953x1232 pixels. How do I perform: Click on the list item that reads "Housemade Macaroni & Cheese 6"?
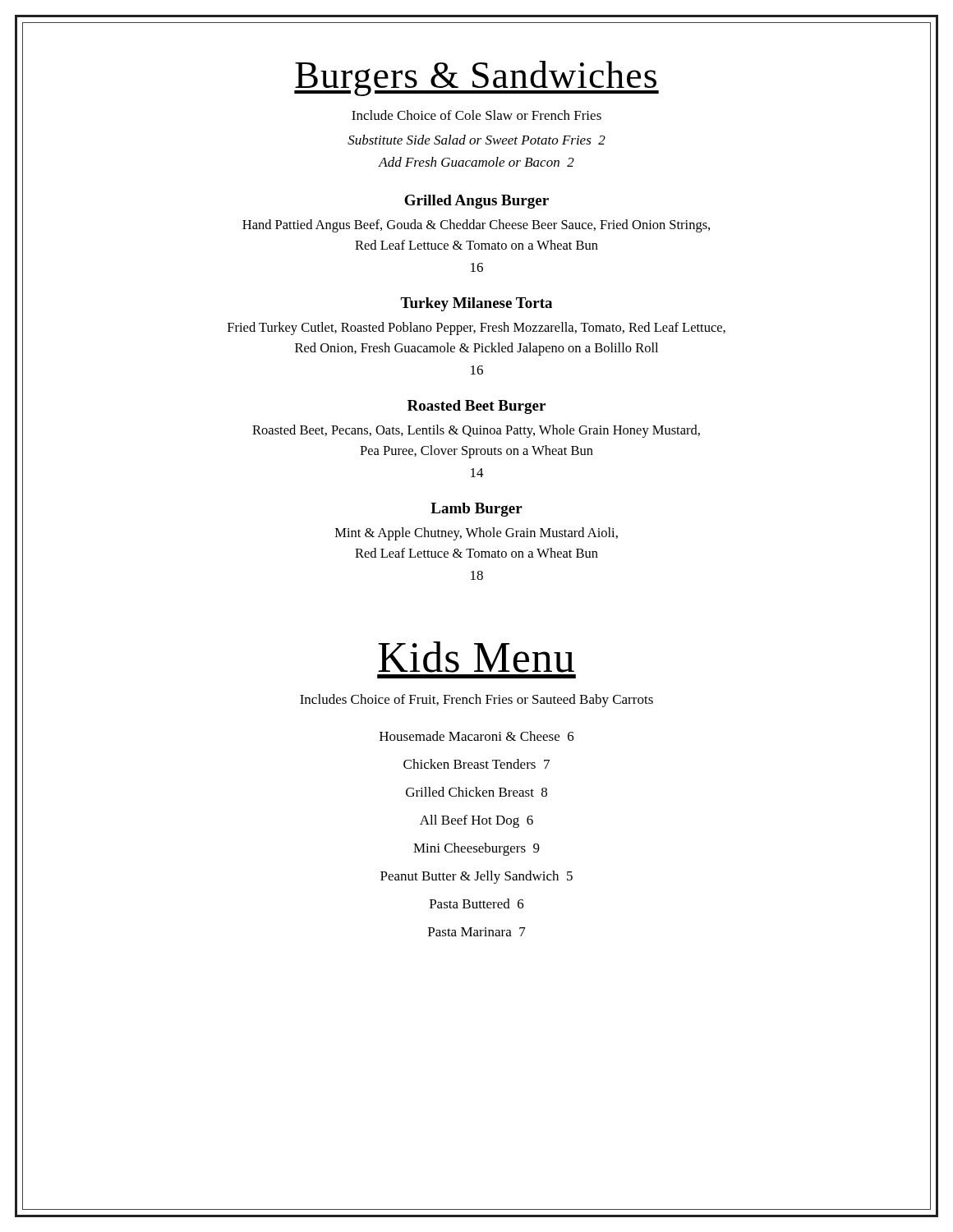pyautogui.click(x=476, y=737)
